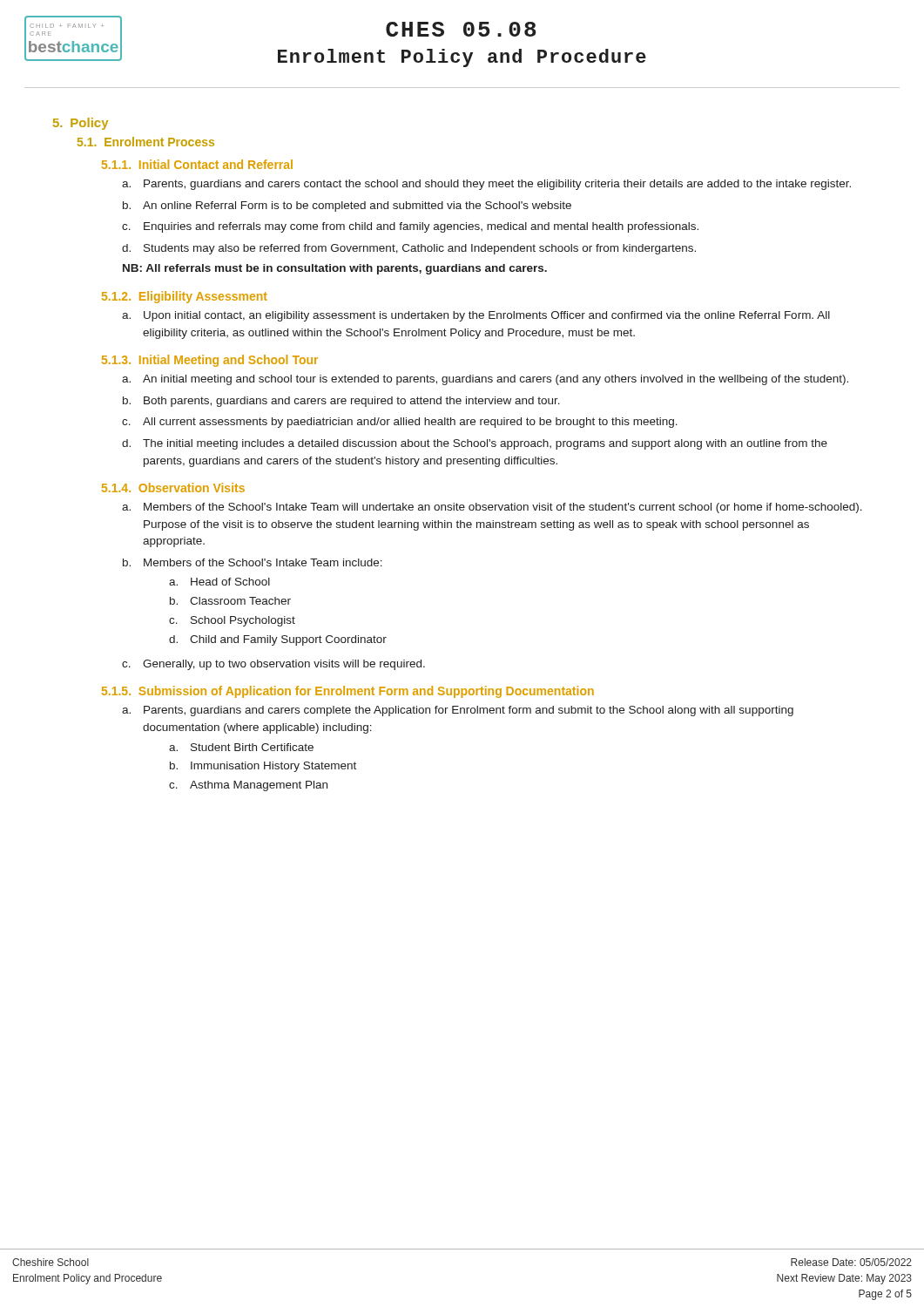Select the section header that says "5.1.5. Submission of Application for"
This screenshot has height=1307, width=924.
(x=348, y=691)
